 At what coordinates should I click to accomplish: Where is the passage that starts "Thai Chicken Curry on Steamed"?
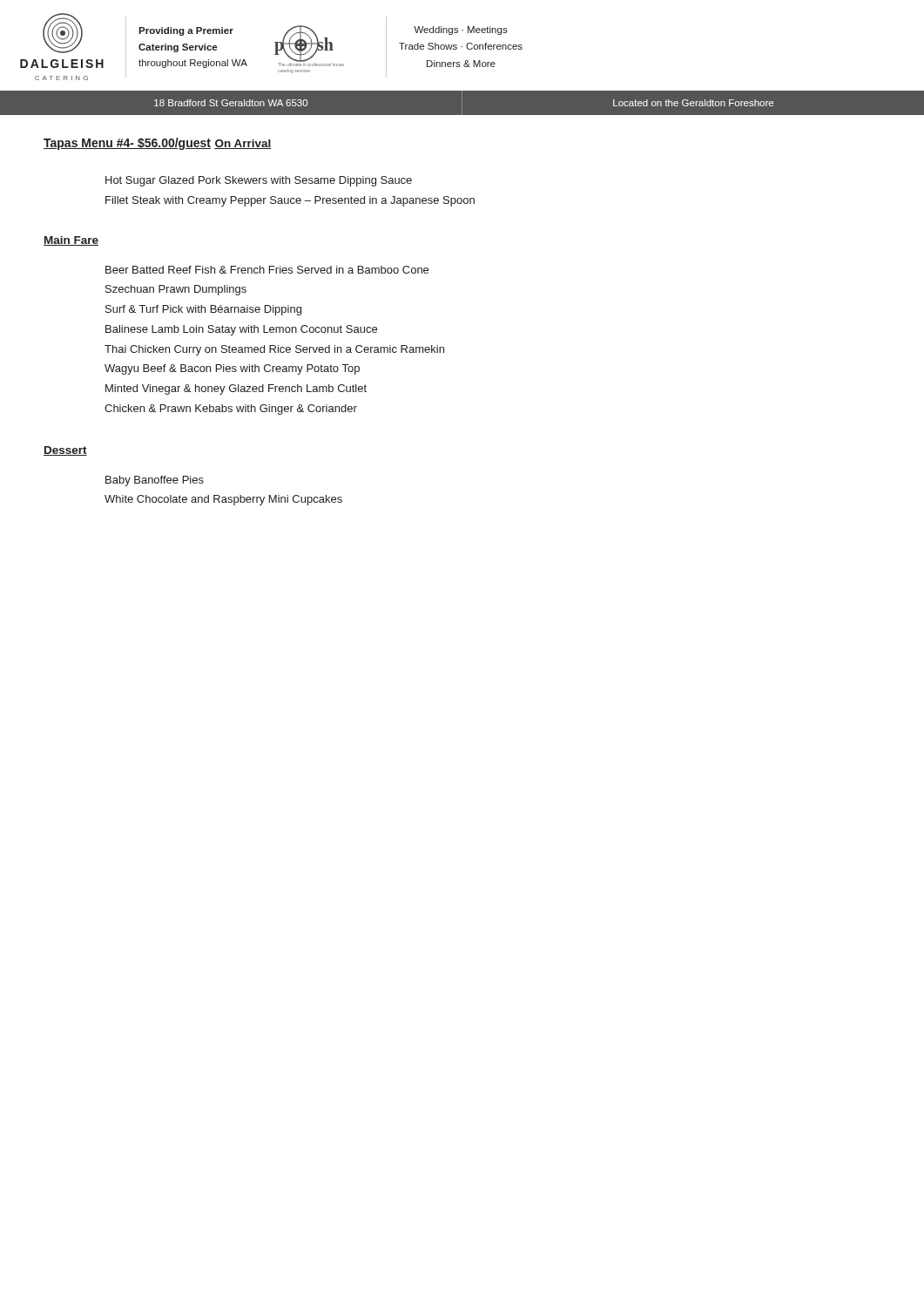tap(275, 349)
